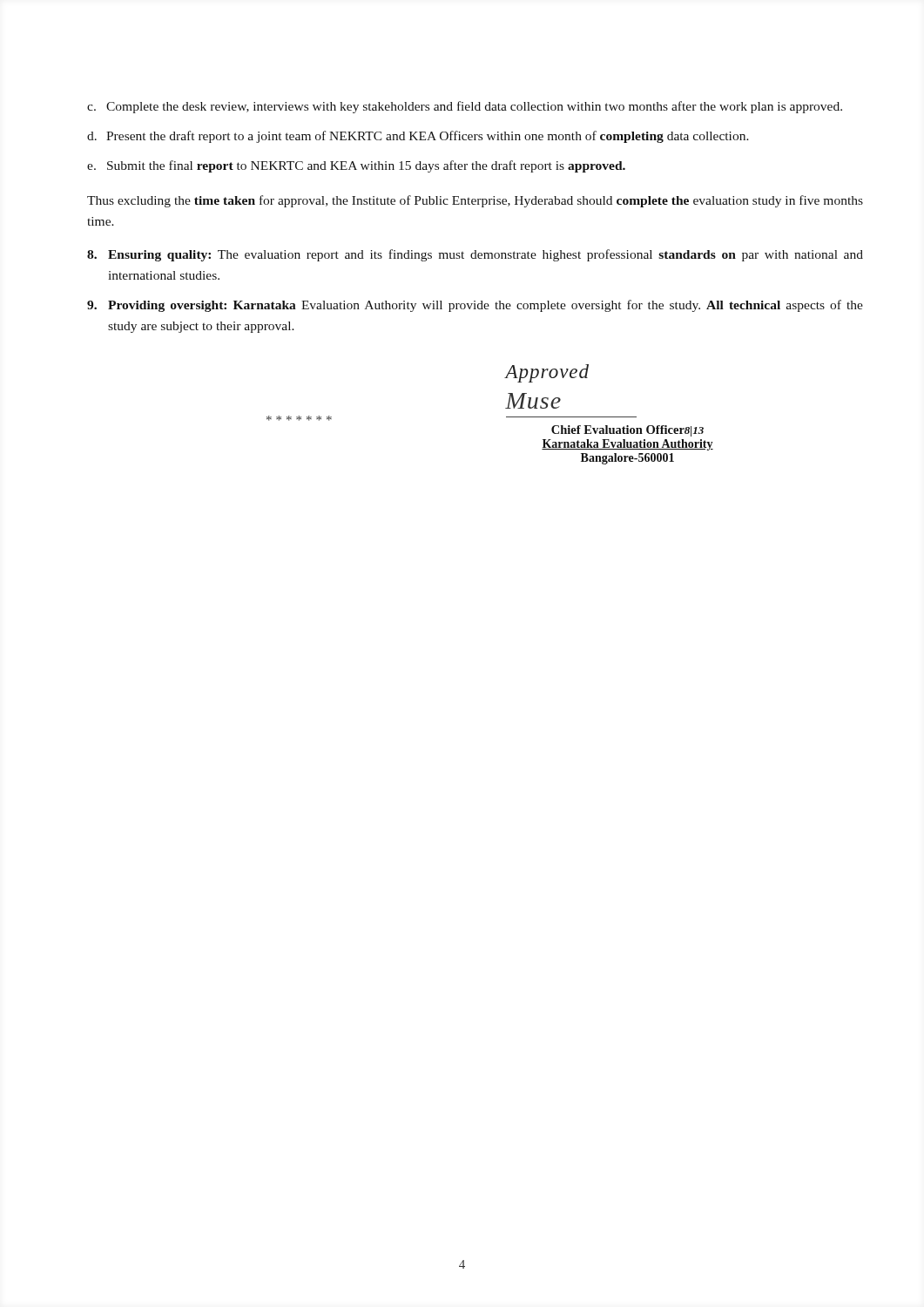
Task: Find the block on this page that starts "e. Submit the"
Action: [x=356, y=166]
